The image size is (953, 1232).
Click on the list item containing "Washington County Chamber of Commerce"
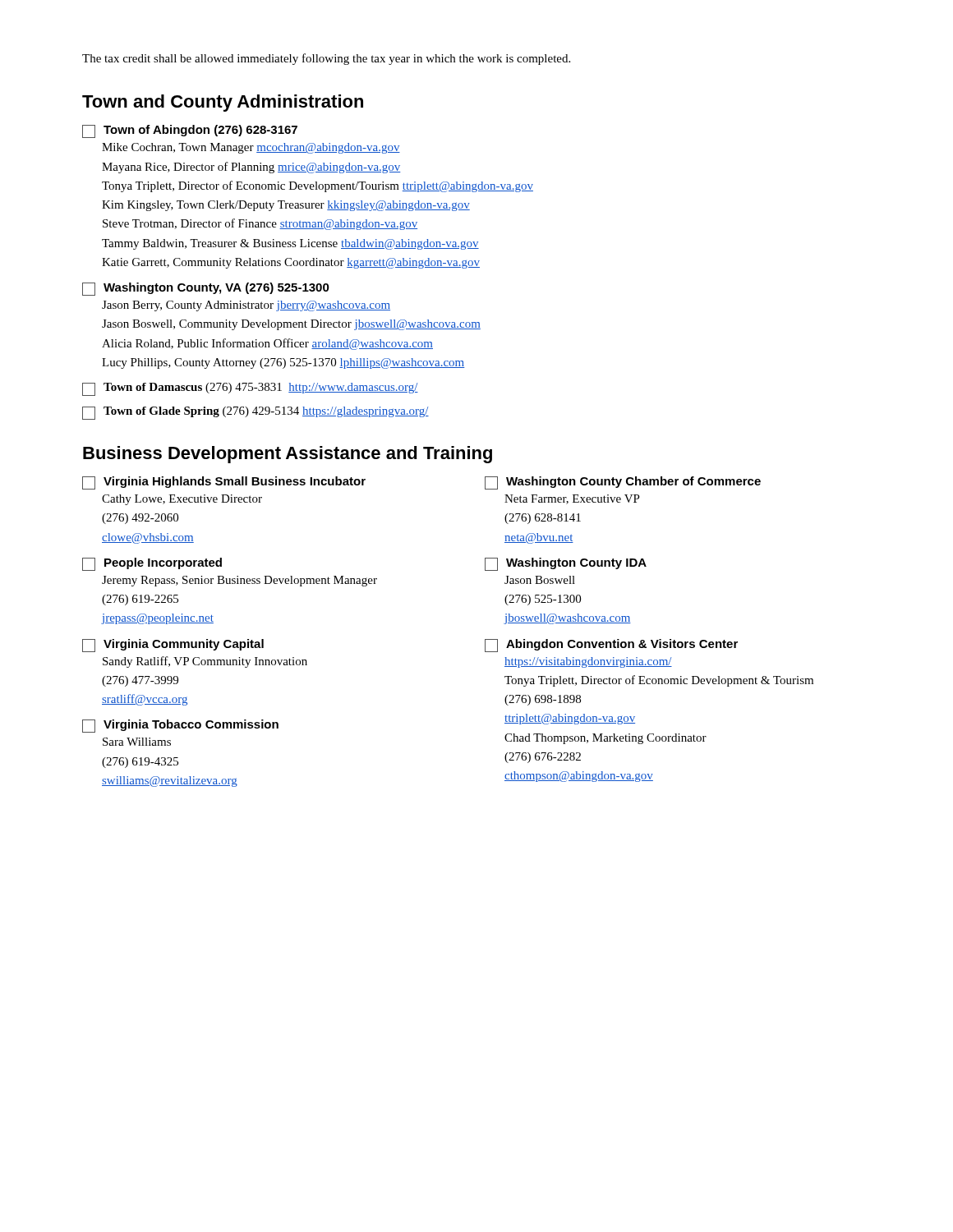[623, 483]
